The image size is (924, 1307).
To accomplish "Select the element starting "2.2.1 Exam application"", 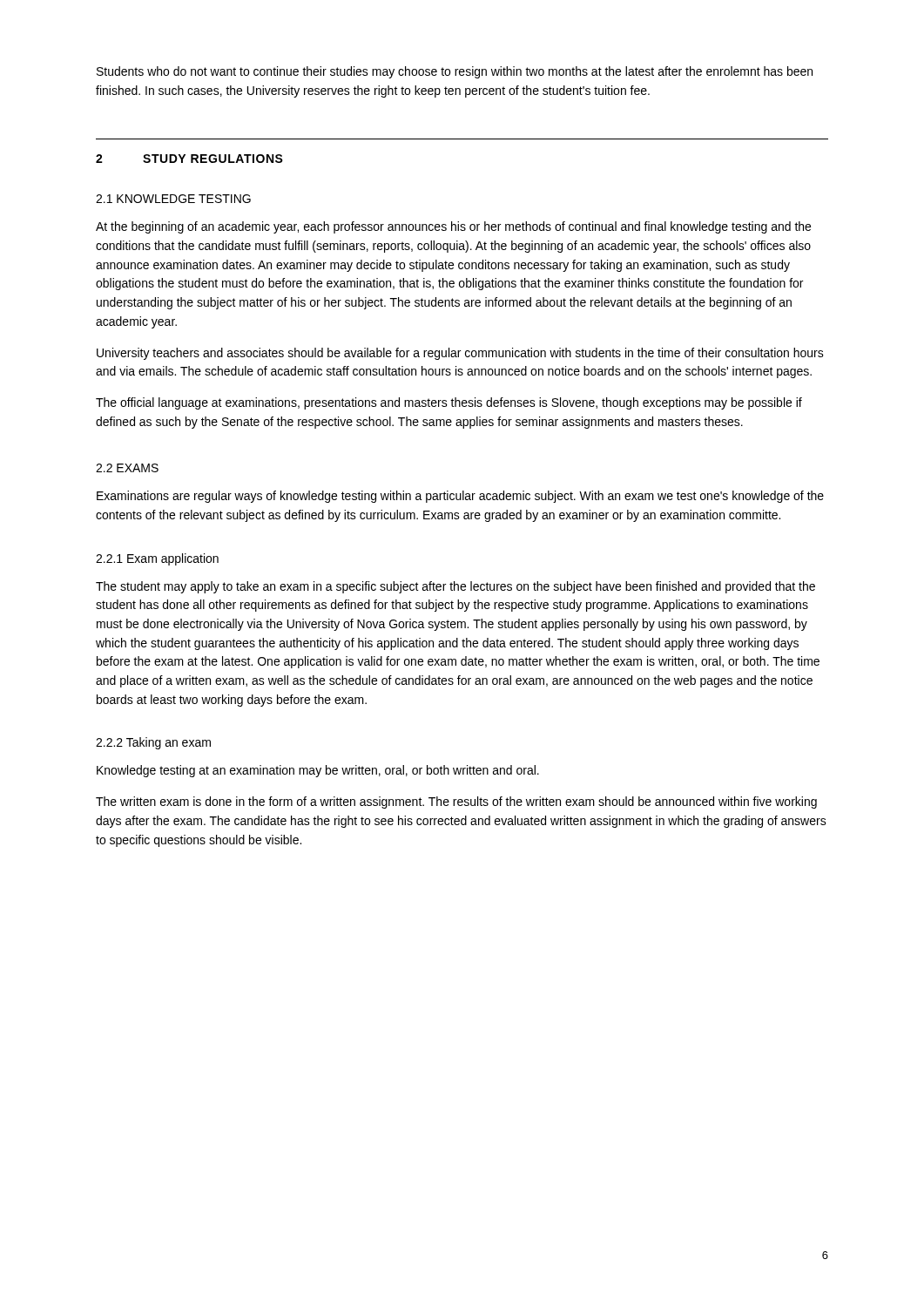I will click(157, 558).
